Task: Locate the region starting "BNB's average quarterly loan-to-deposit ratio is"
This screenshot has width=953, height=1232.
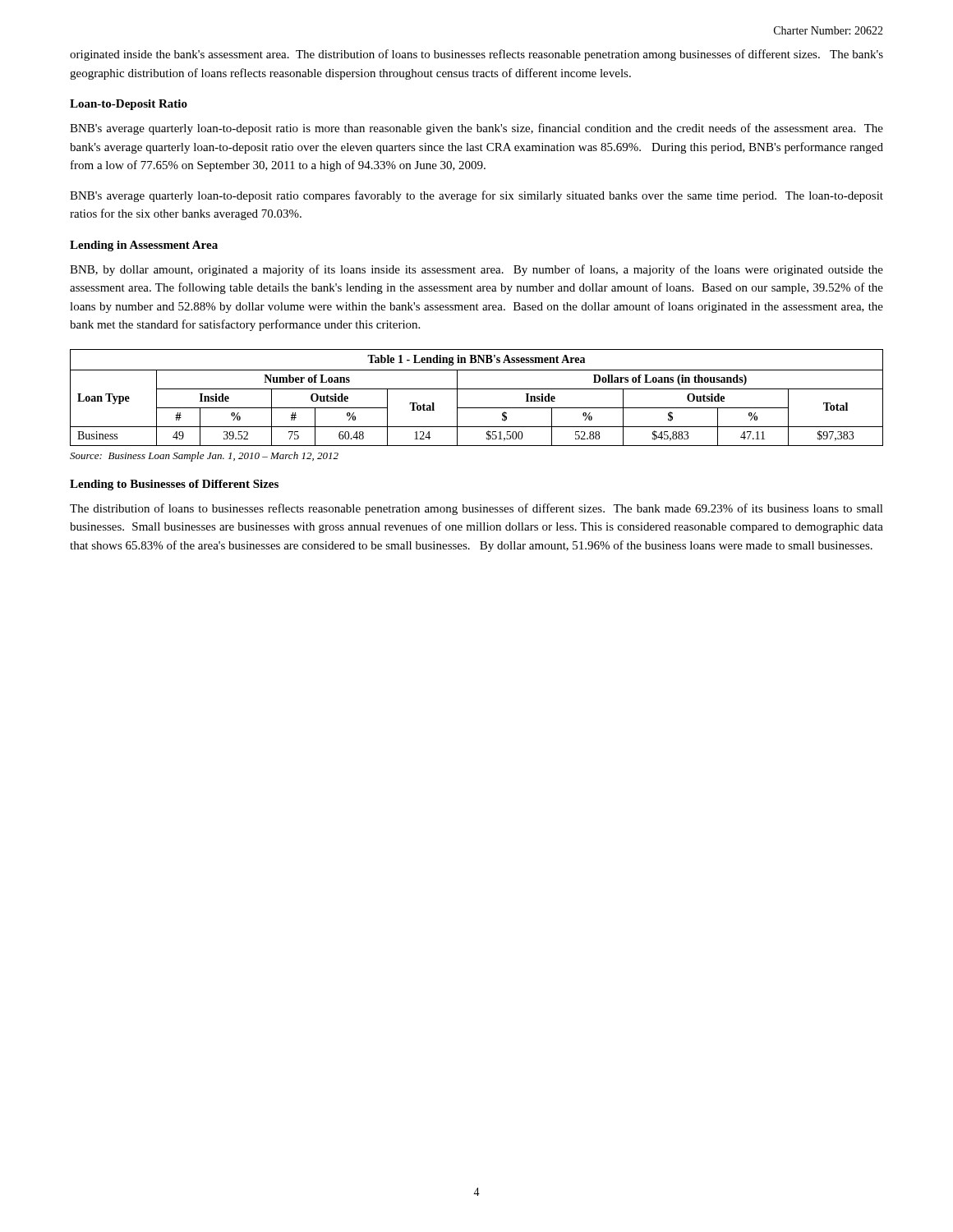Action: click(476, 147)
